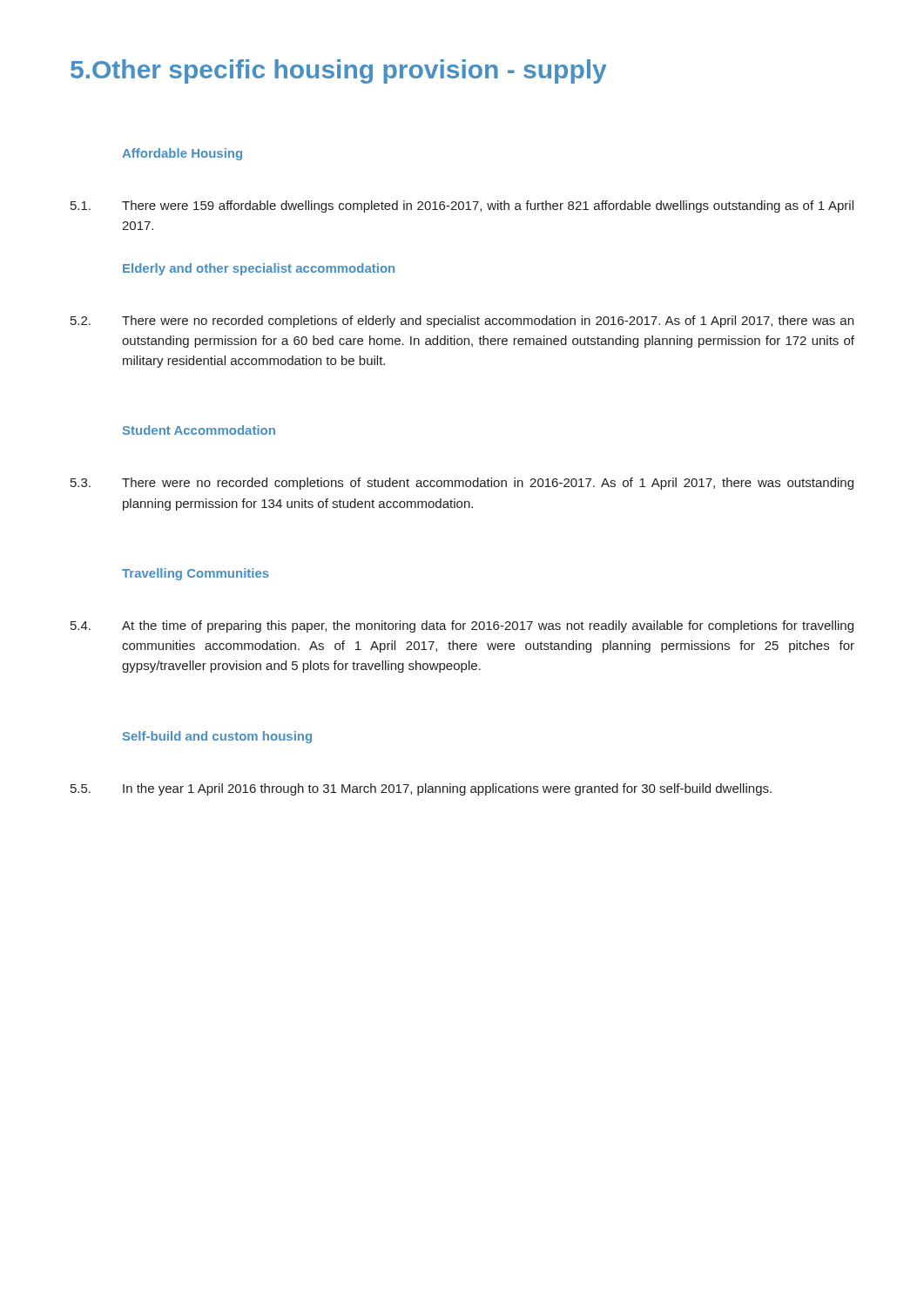
Task: Find the text starting "Affordable Housing"
Action: coord(182,154)
